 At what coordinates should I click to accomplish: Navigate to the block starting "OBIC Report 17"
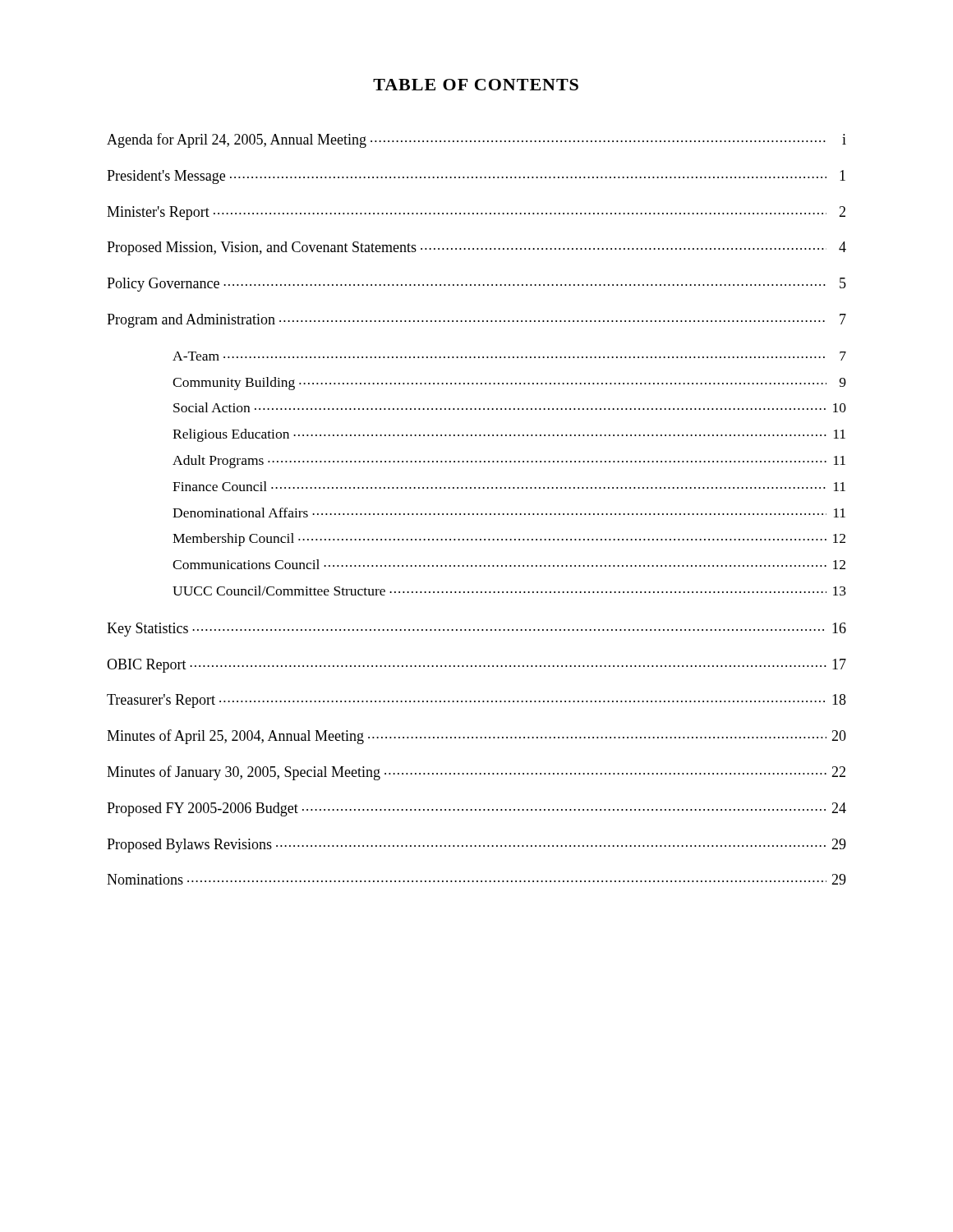[x=476, y=665]
